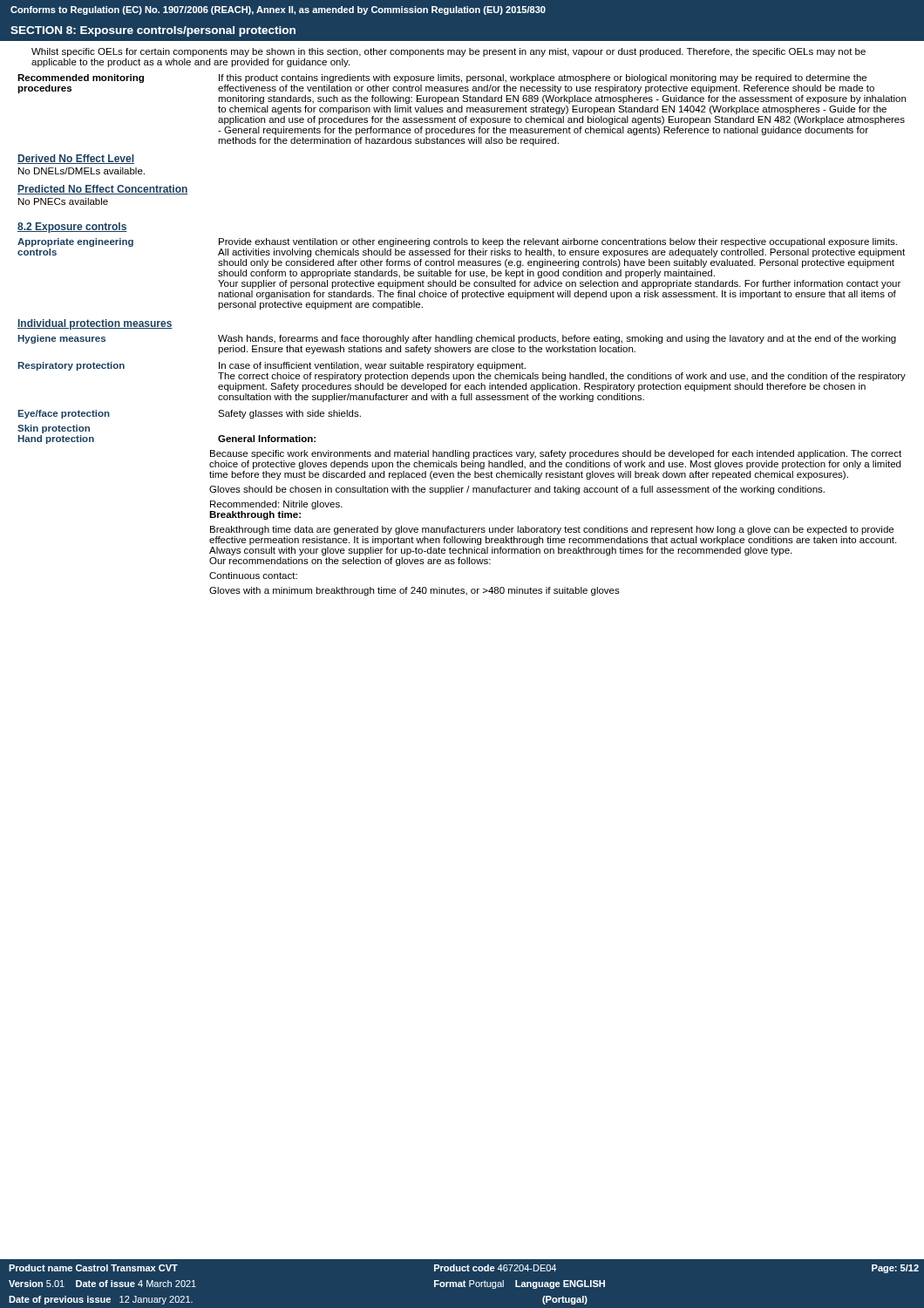Navigate to the text starting "No DNELs/DMELs available."

(x=82, y=171)
